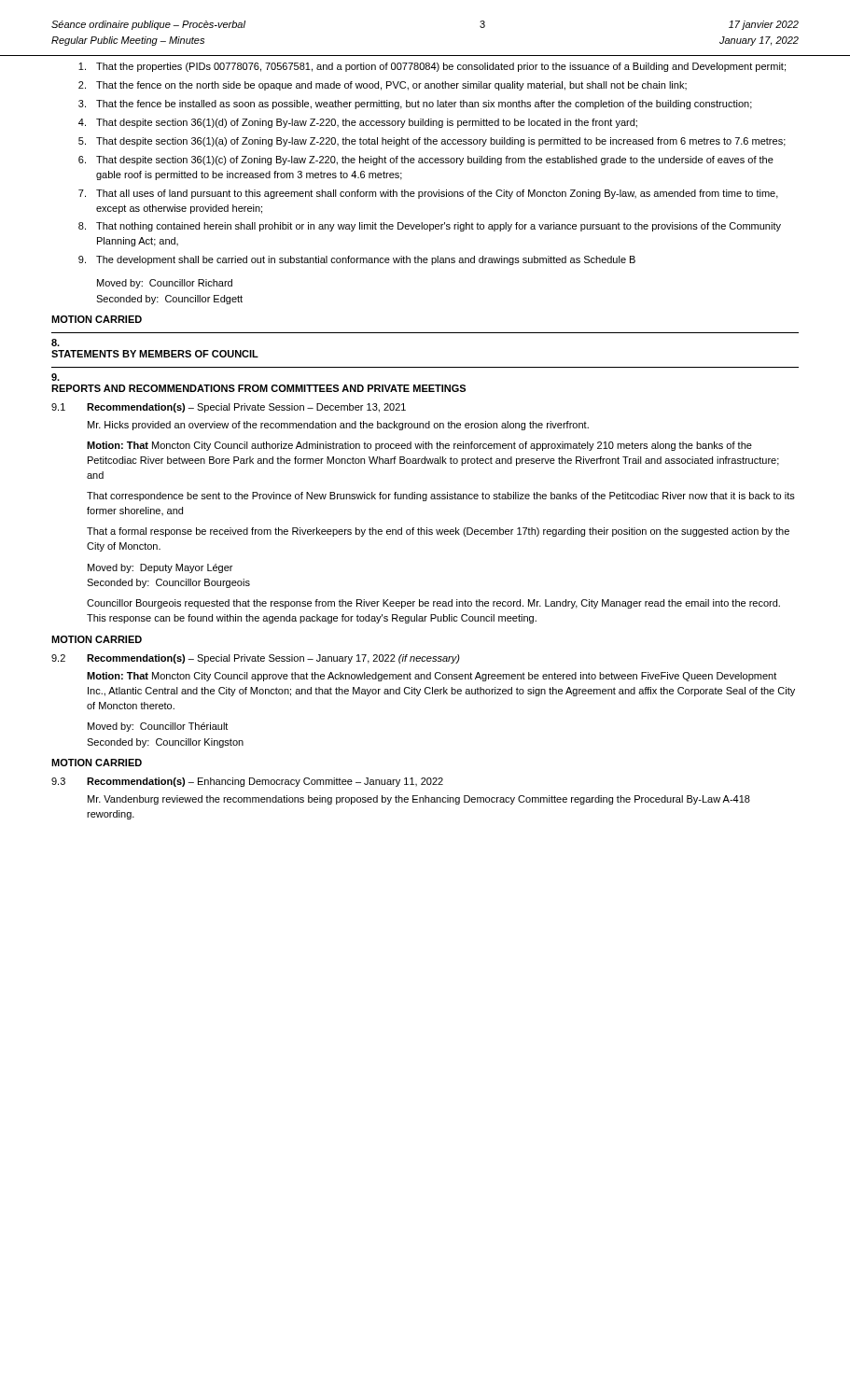The image size is (850, 1400).
Task: Find the block starting "1 Recommendation(s) – Special Private Session – December"
Action: click(x=229, y=407)
